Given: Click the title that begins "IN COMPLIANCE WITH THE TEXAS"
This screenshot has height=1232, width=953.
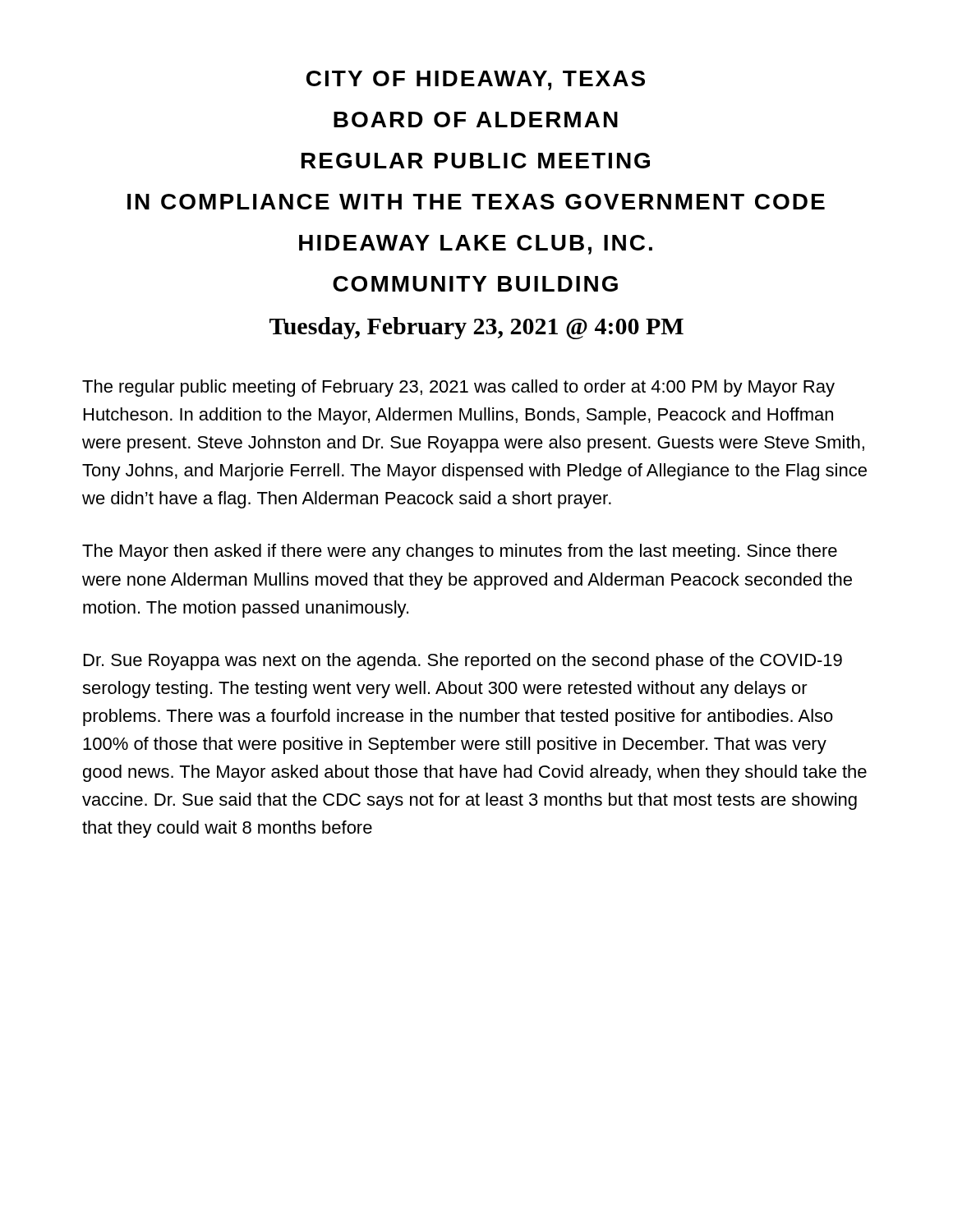Looking at the screenshot, I should pyautogui.click(x=476, y=202).
